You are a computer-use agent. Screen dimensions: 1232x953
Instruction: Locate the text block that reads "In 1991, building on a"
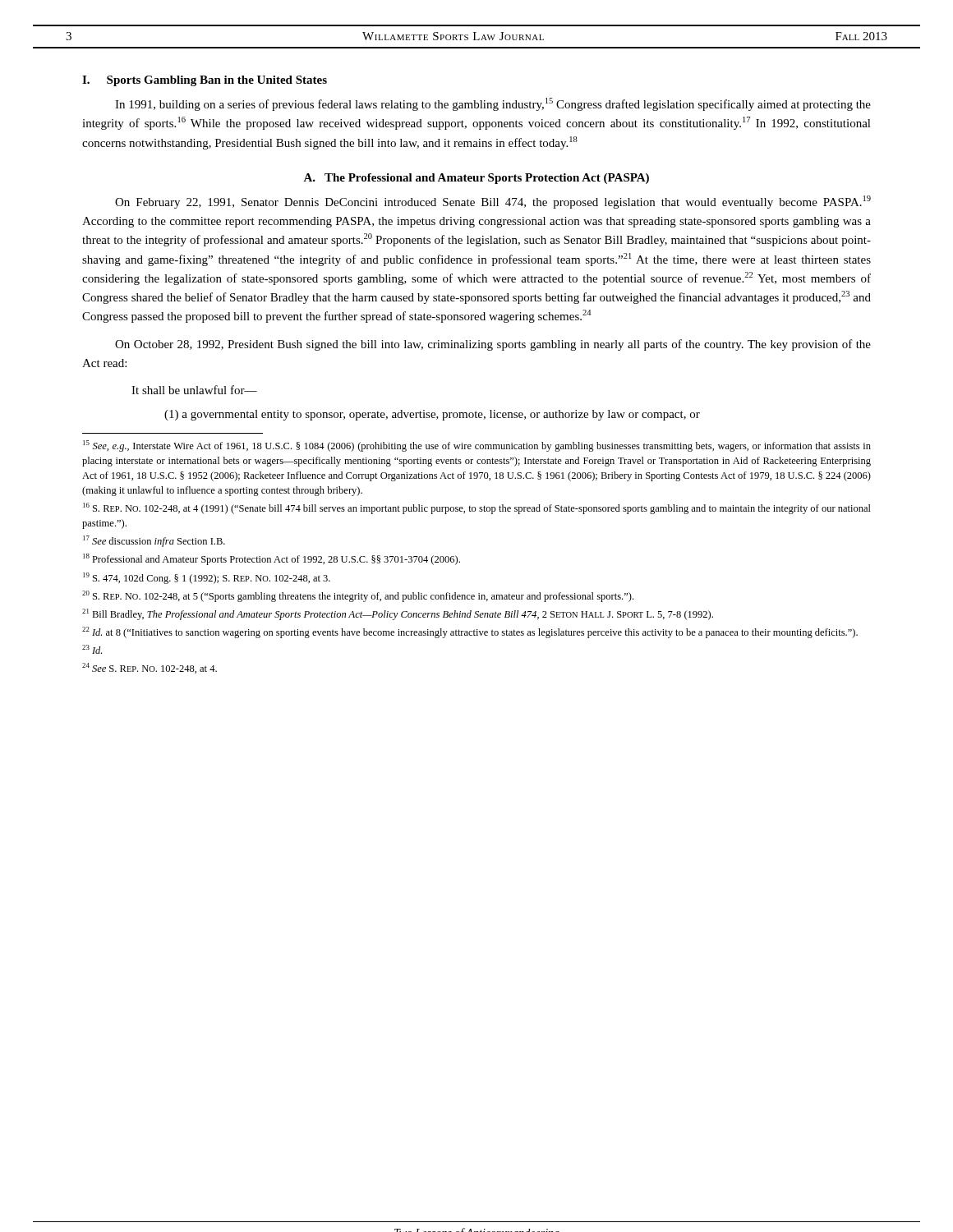pyautogui.click(x=476, y=123)
